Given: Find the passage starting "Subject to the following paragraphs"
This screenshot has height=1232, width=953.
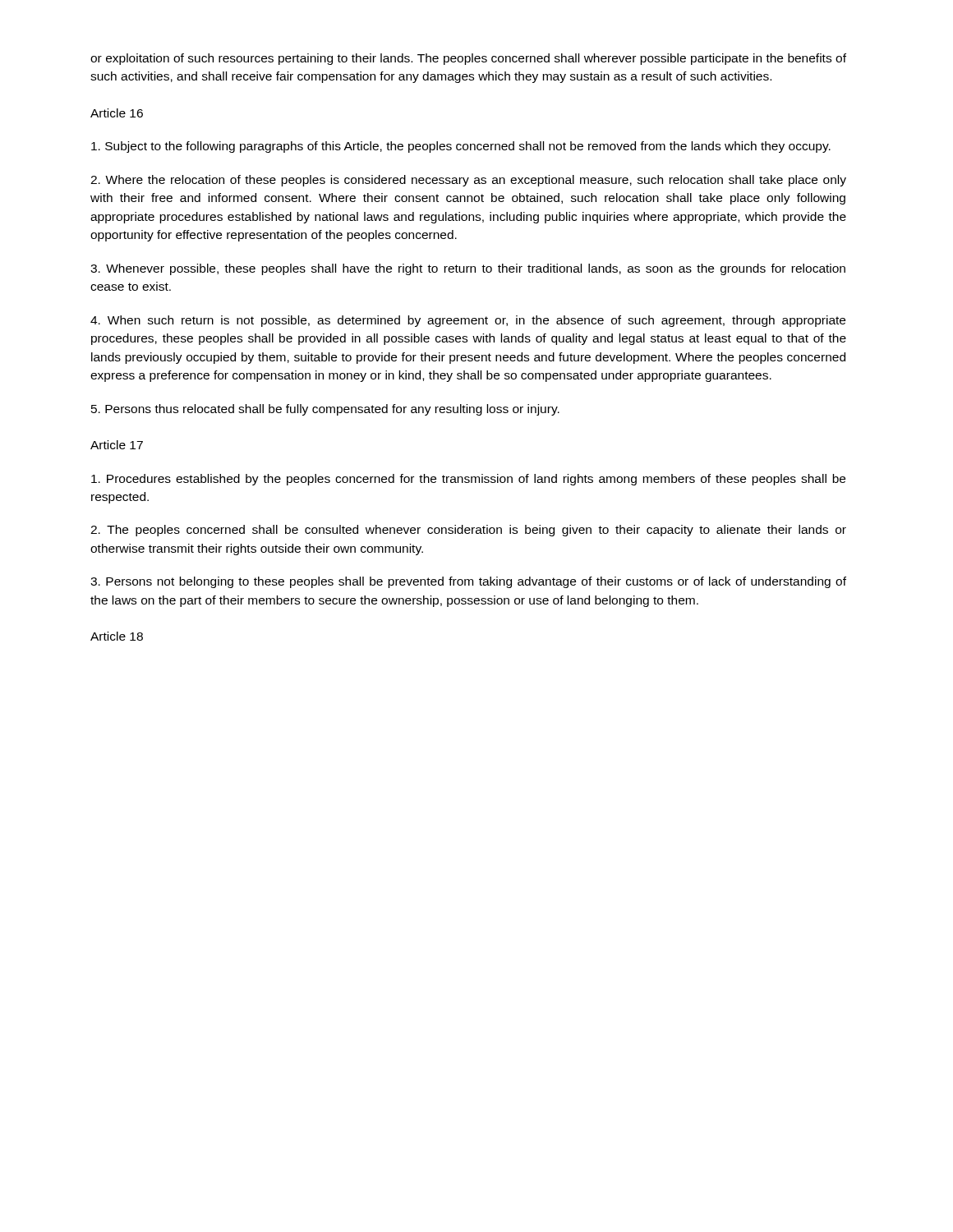Looking at the screenshot, I should coord(461,146).
